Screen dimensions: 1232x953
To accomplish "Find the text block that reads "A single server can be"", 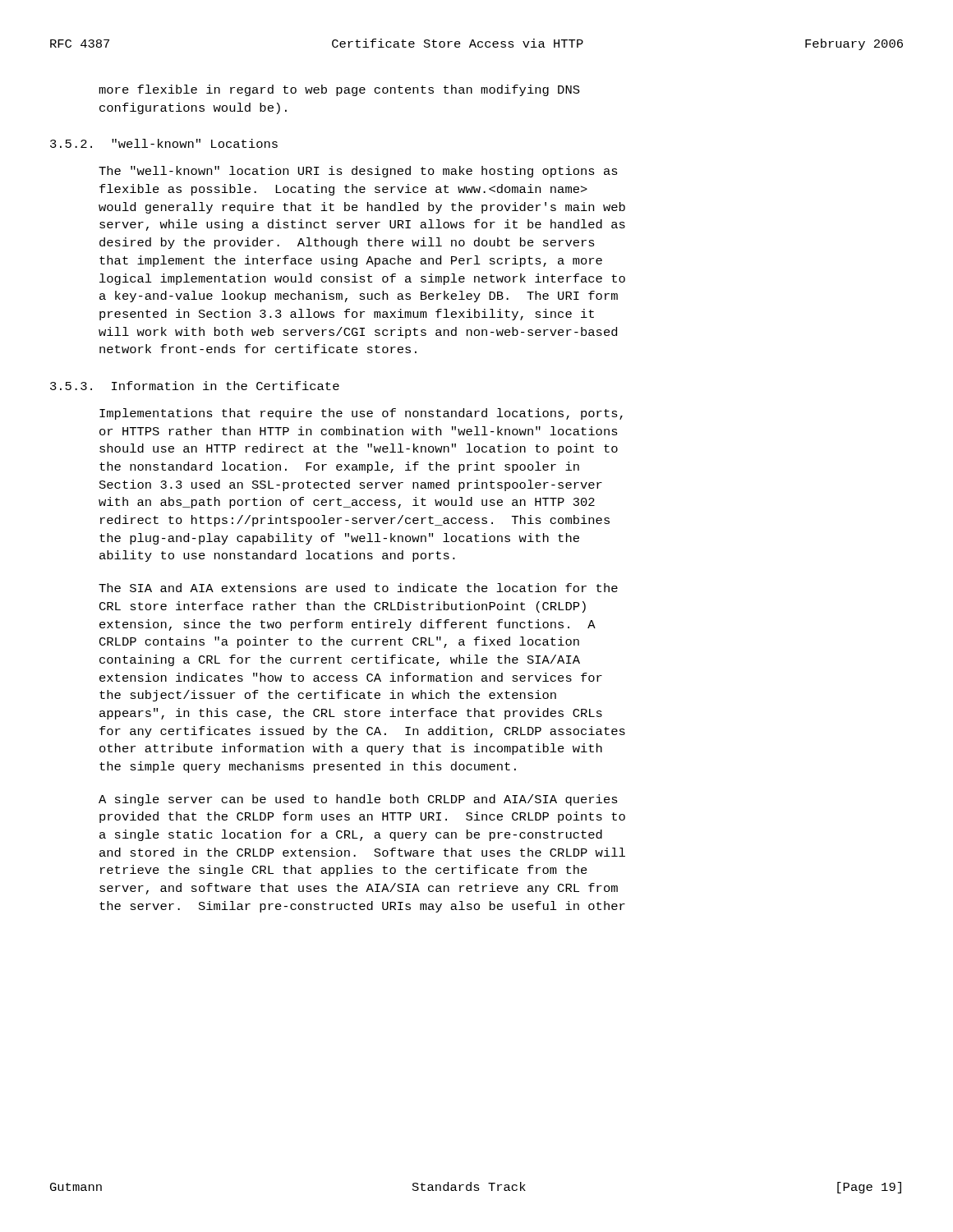I will tap(362, 853).
